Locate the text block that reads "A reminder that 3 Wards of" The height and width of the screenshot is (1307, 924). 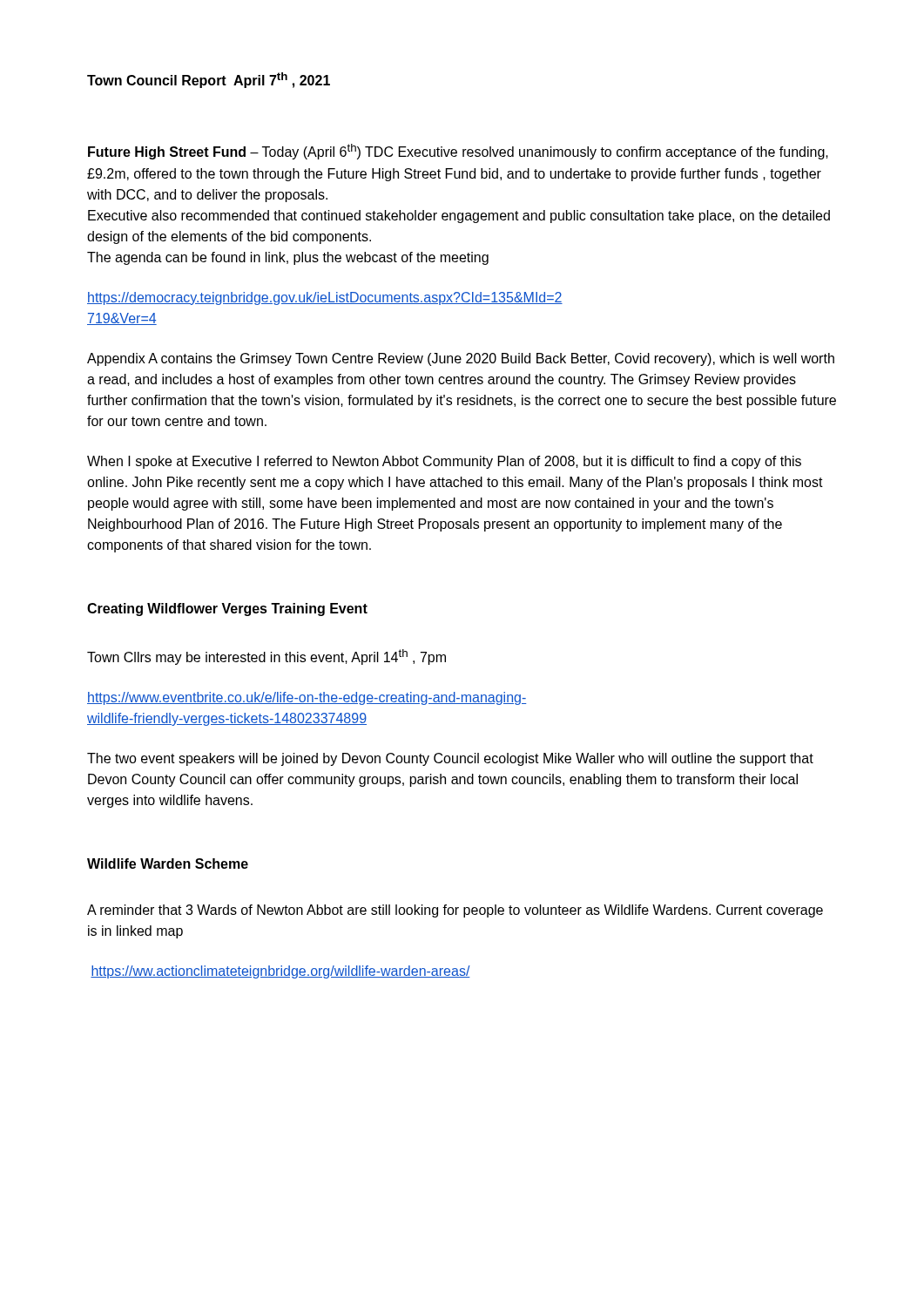coord(462,921)
